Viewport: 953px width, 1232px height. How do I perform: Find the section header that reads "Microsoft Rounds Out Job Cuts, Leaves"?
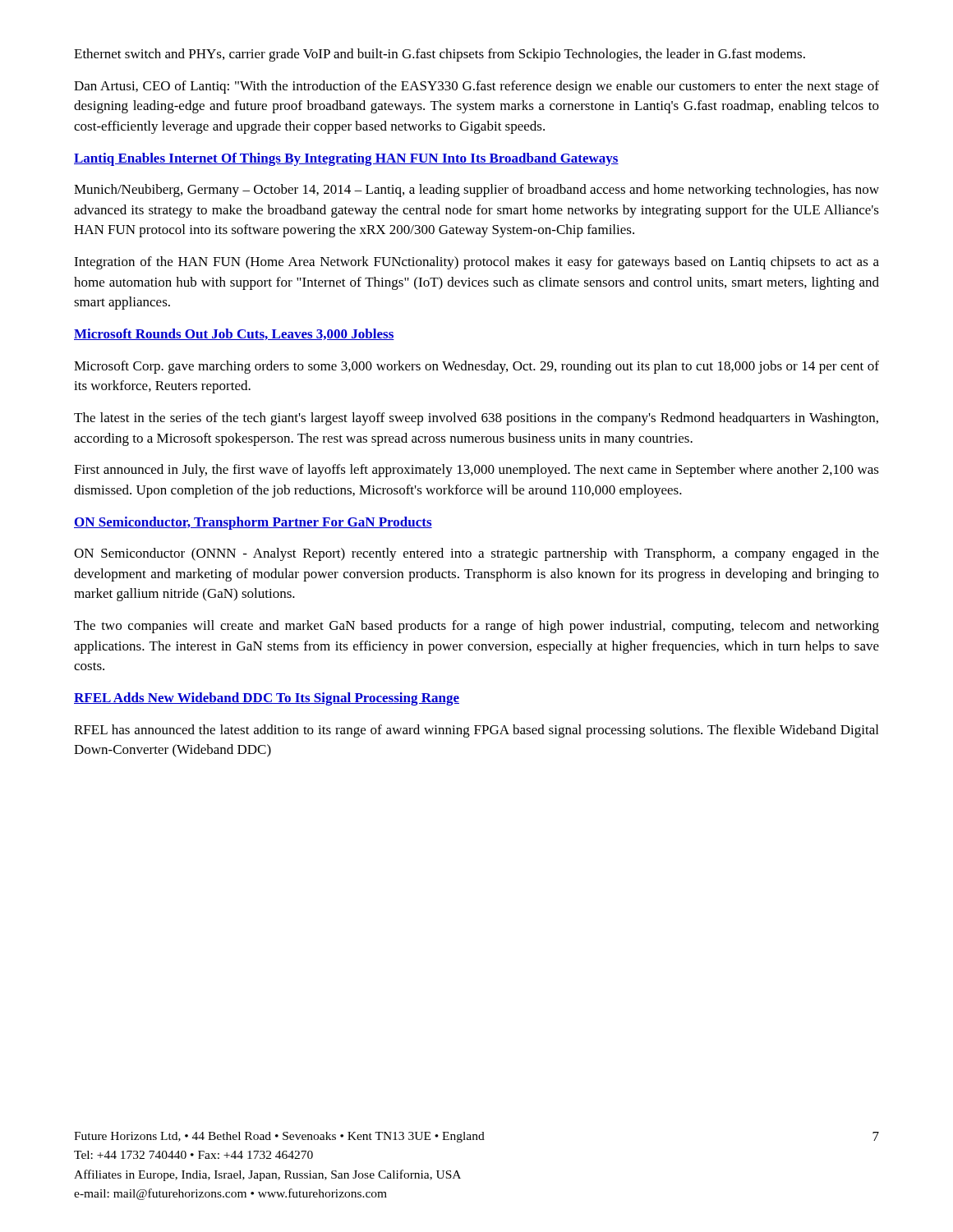[x=234, y=334]
